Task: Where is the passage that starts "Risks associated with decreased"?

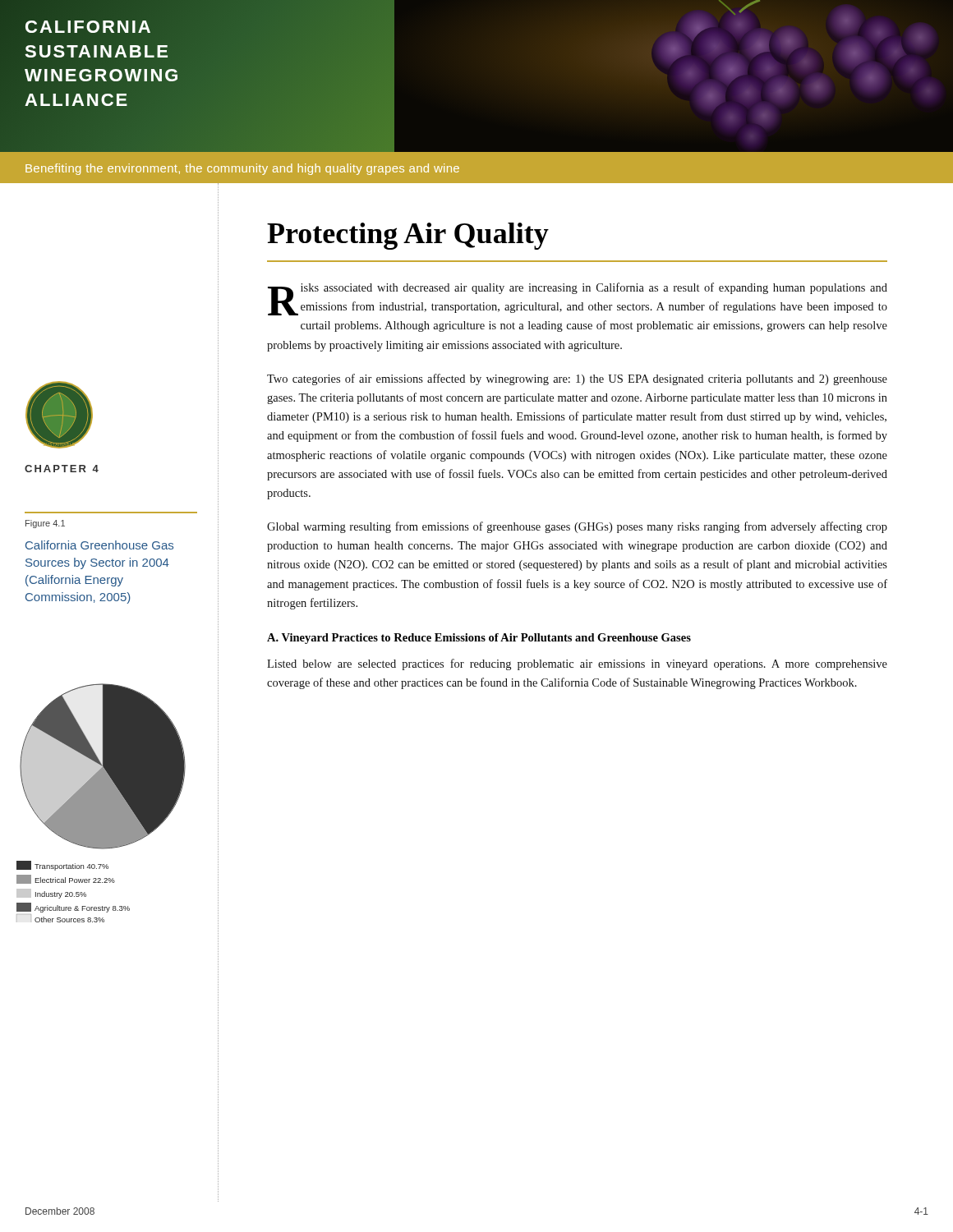Action: tap(577, 315)
